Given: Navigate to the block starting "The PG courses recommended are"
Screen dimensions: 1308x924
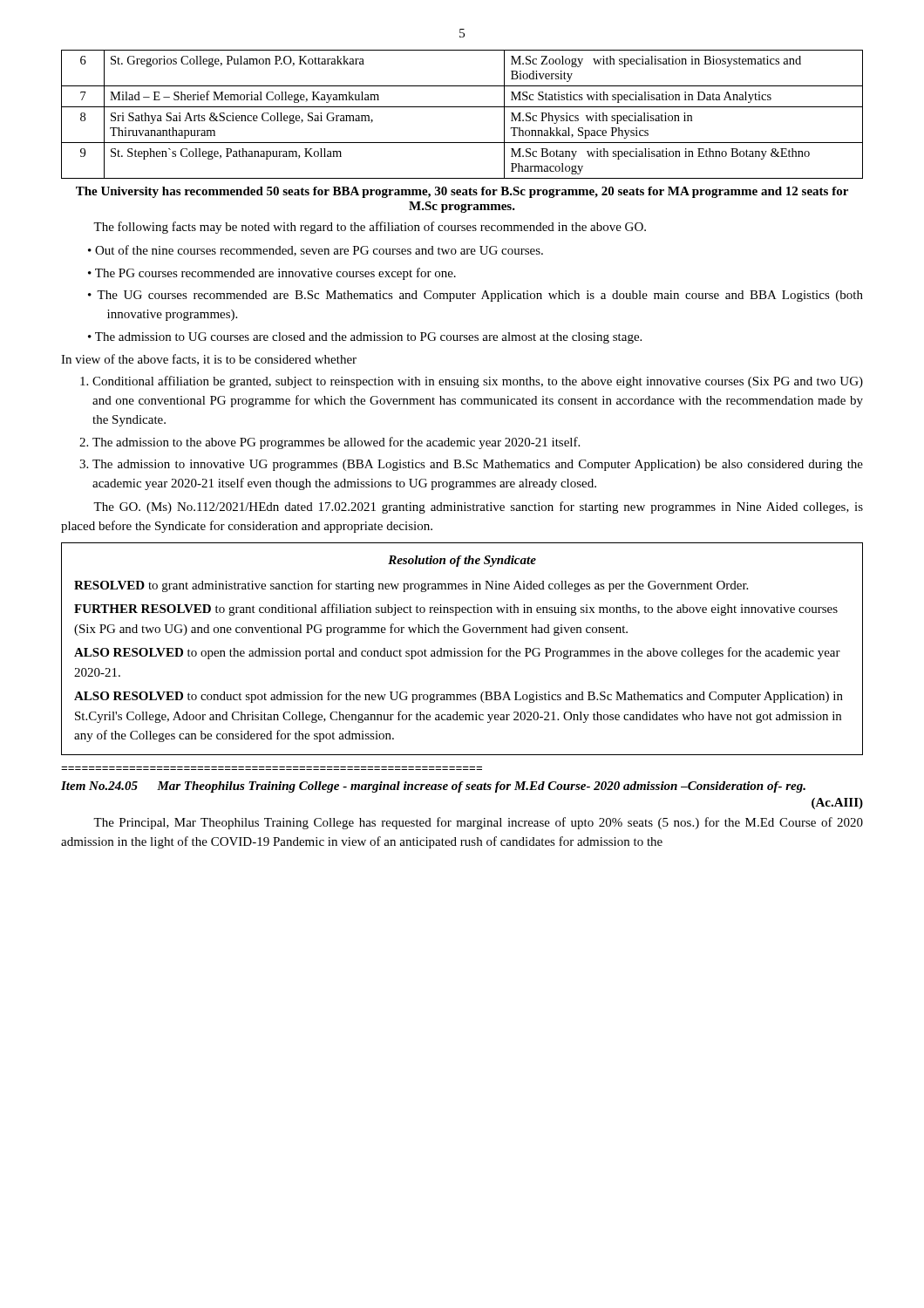Looking at the screenshot, I should (272, 274).
